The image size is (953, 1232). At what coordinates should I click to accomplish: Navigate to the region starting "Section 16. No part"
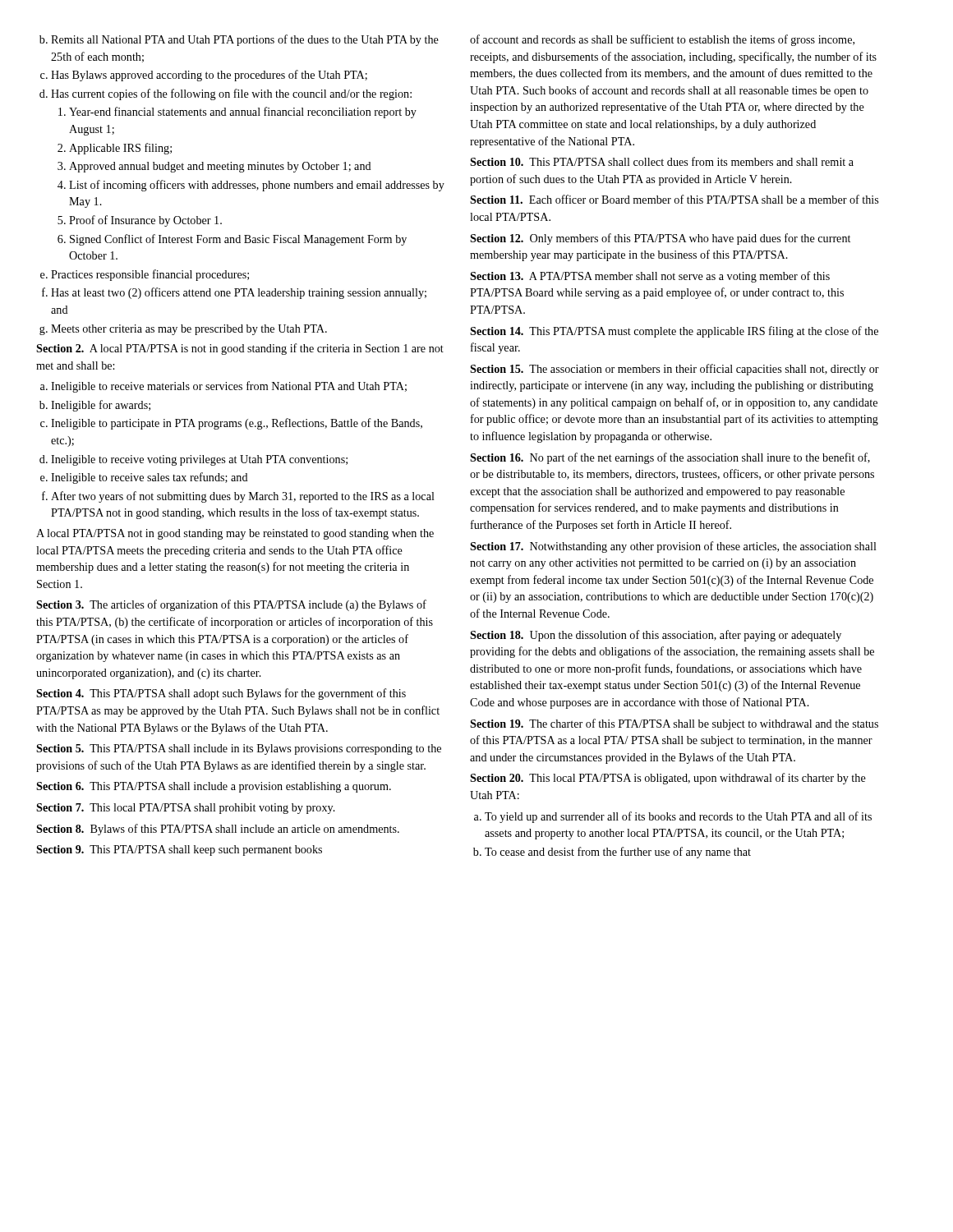click(x=672, y=491)
